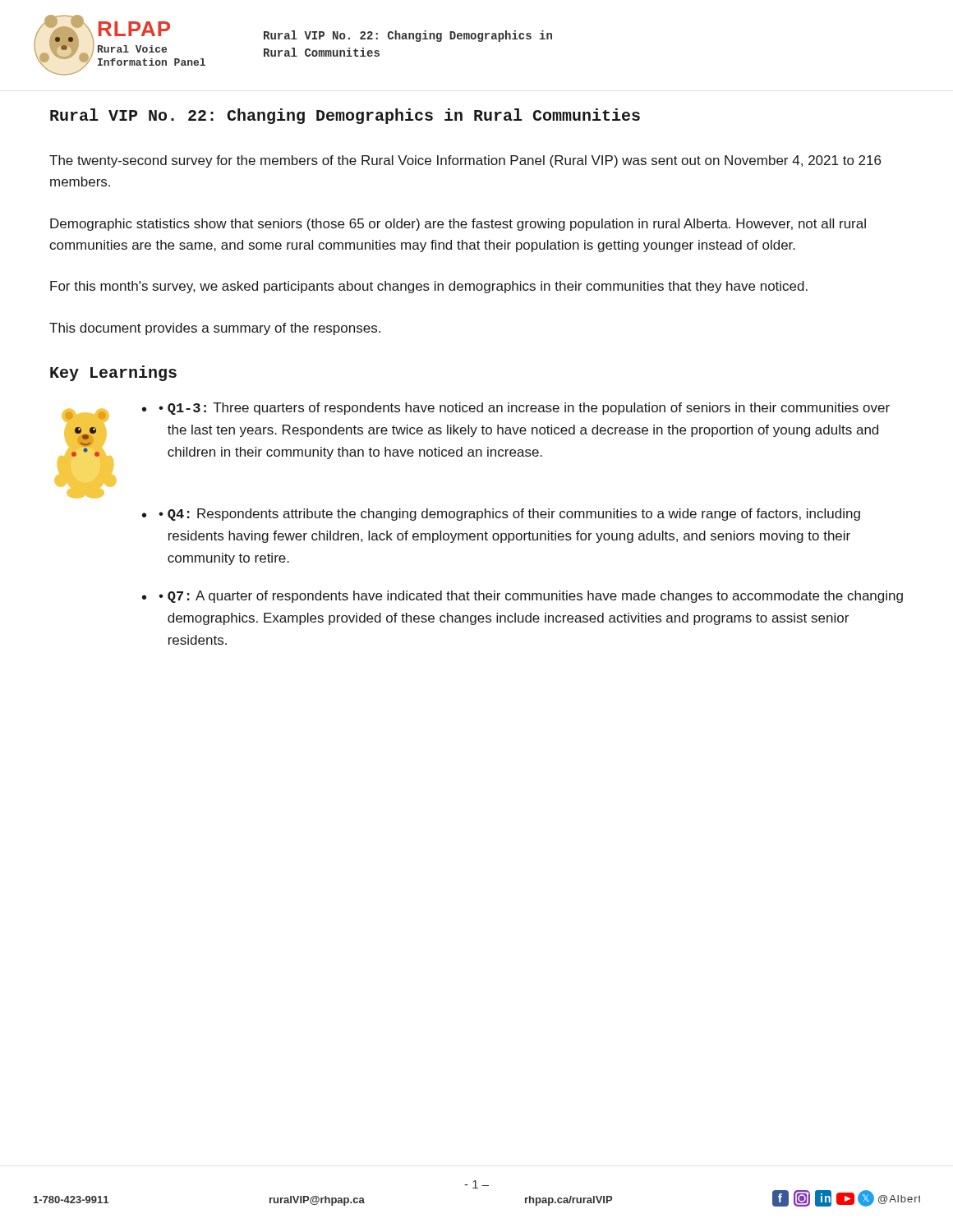Click on the illustration

86,452
